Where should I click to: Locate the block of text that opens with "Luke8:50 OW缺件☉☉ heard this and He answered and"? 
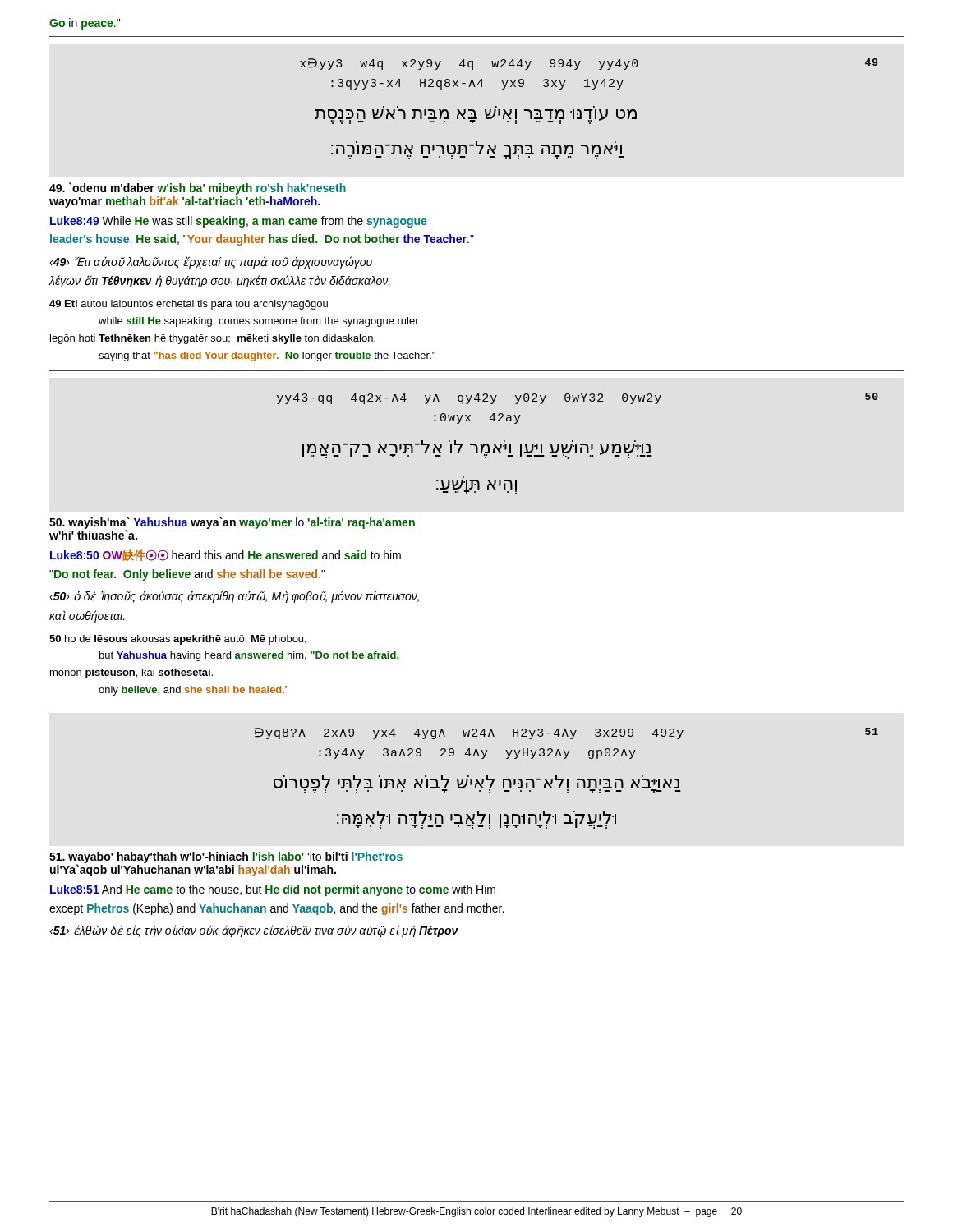225,565
